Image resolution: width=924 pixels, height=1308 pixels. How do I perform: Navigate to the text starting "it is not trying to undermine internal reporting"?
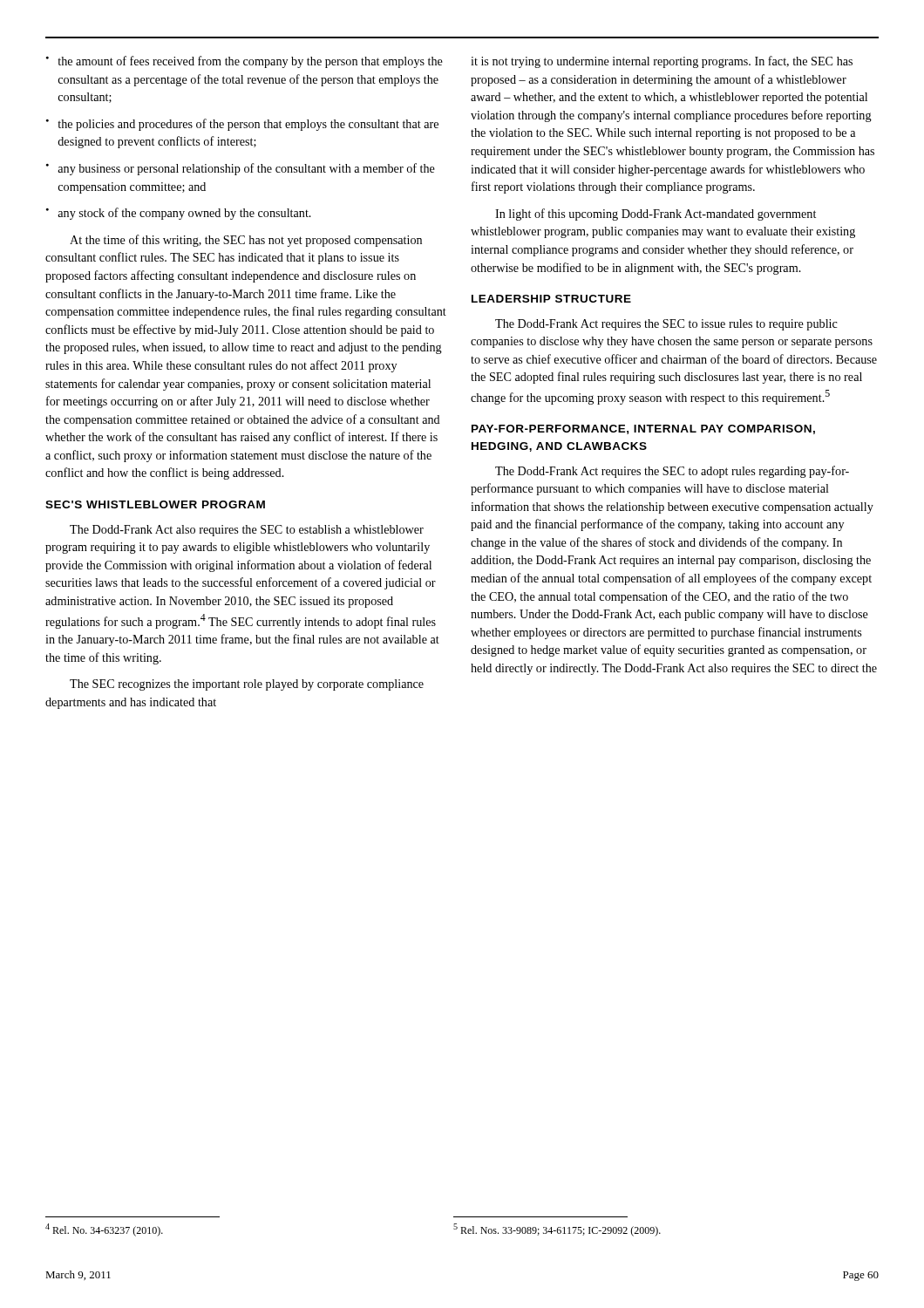tap(673, 124)
